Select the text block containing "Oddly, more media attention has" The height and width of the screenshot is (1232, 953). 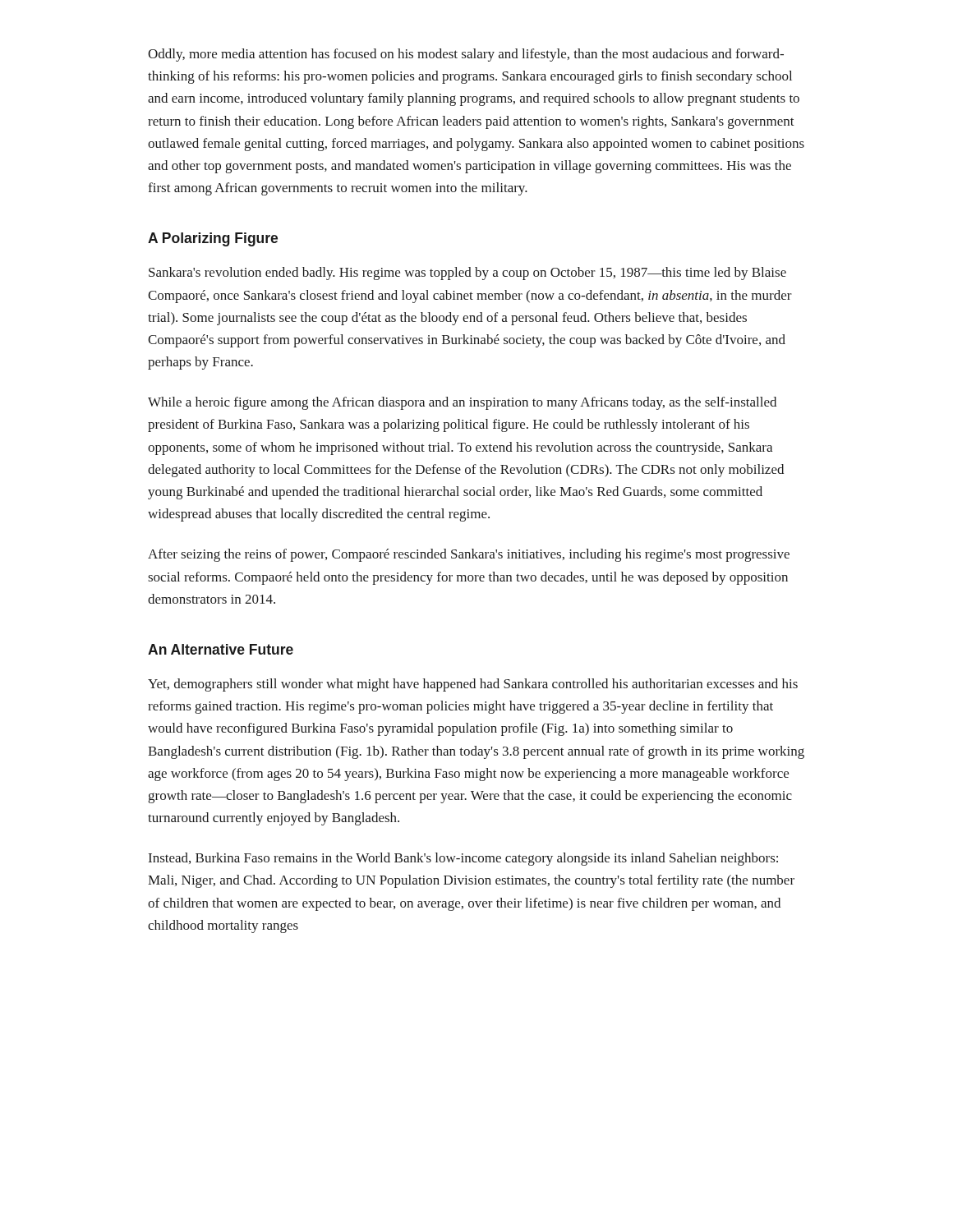476,121
